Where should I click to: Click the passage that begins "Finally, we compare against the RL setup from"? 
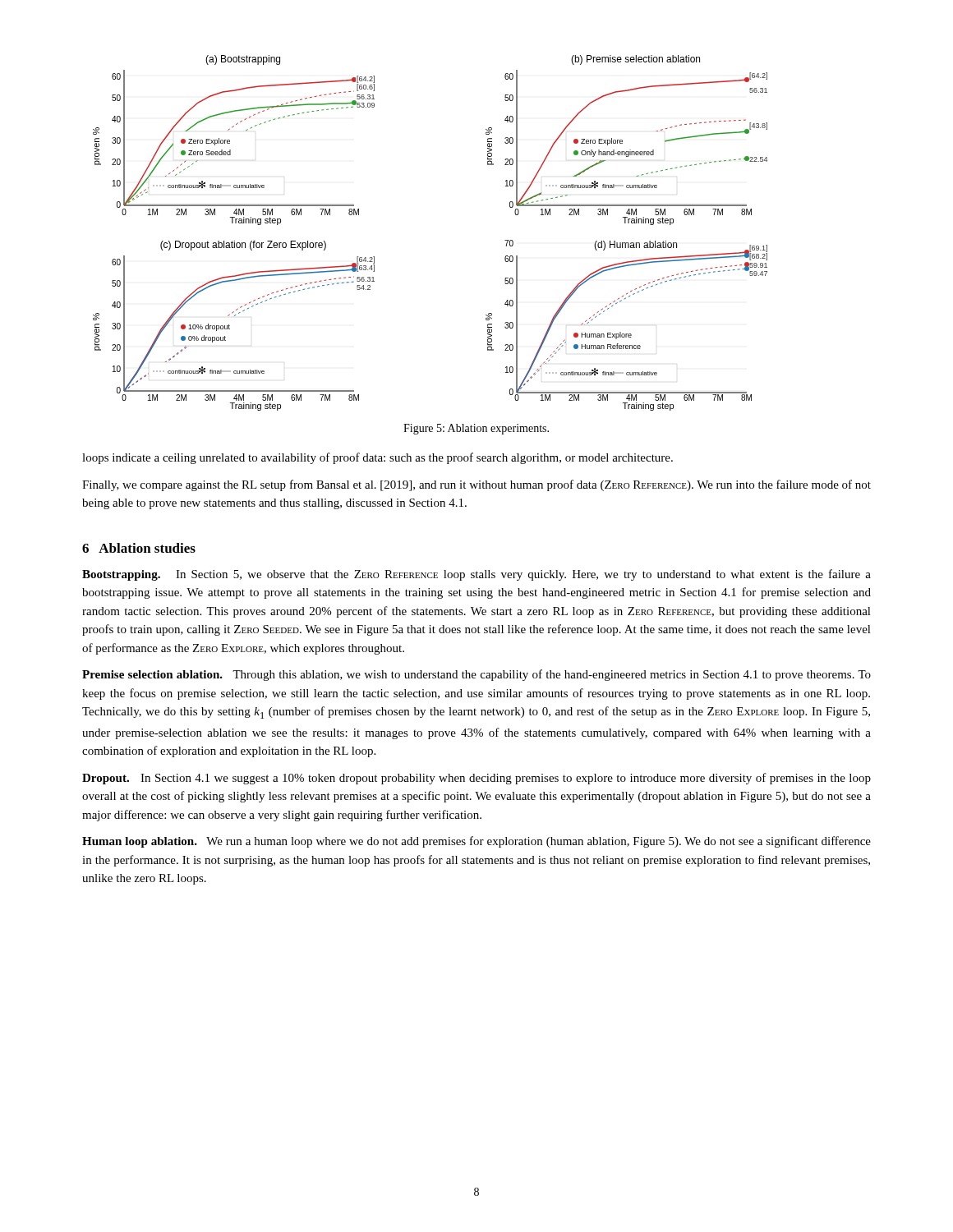point(476,493)
